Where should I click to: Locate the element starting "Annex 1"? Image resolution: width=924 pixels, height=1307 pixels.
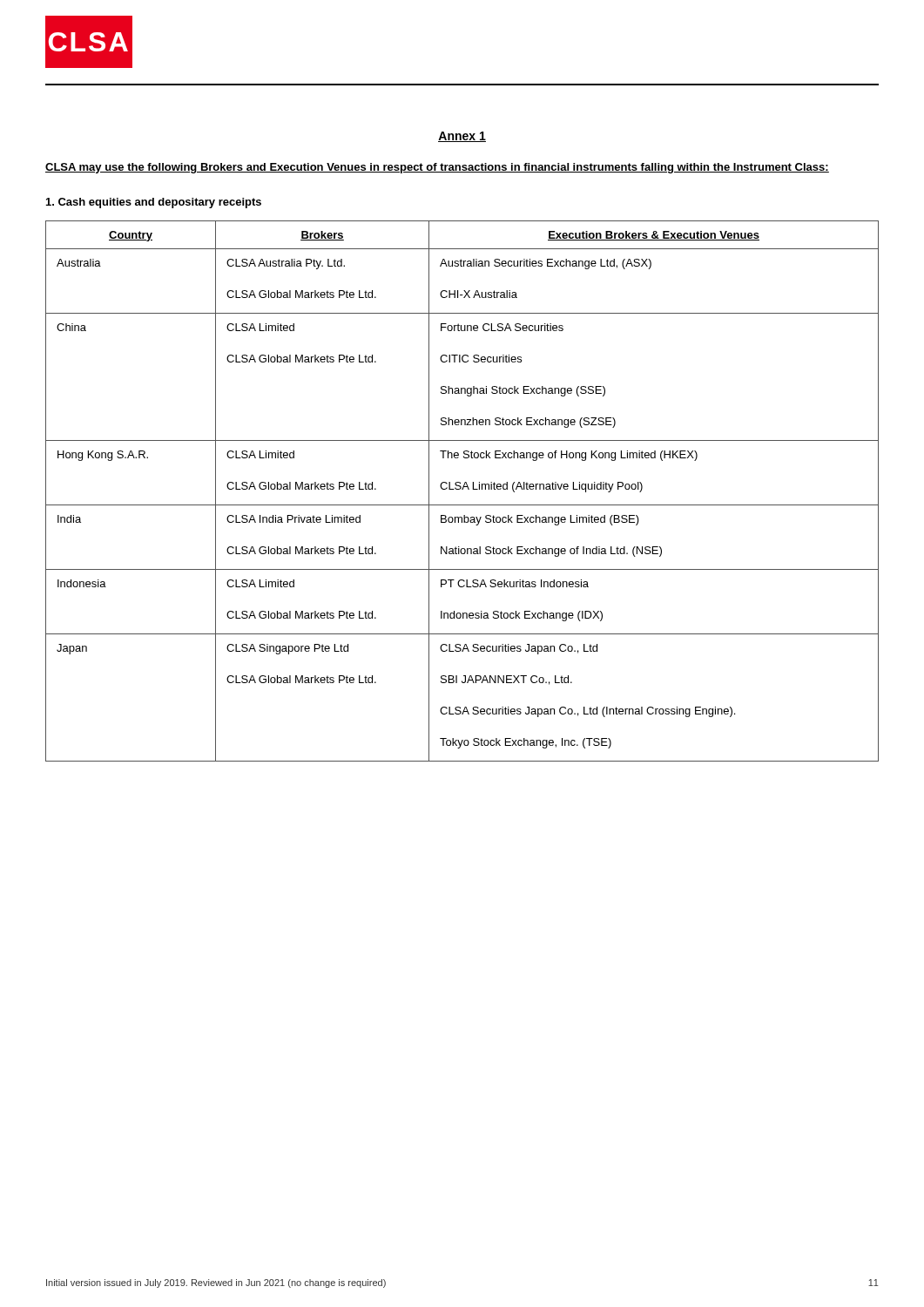tap(462, 136)
